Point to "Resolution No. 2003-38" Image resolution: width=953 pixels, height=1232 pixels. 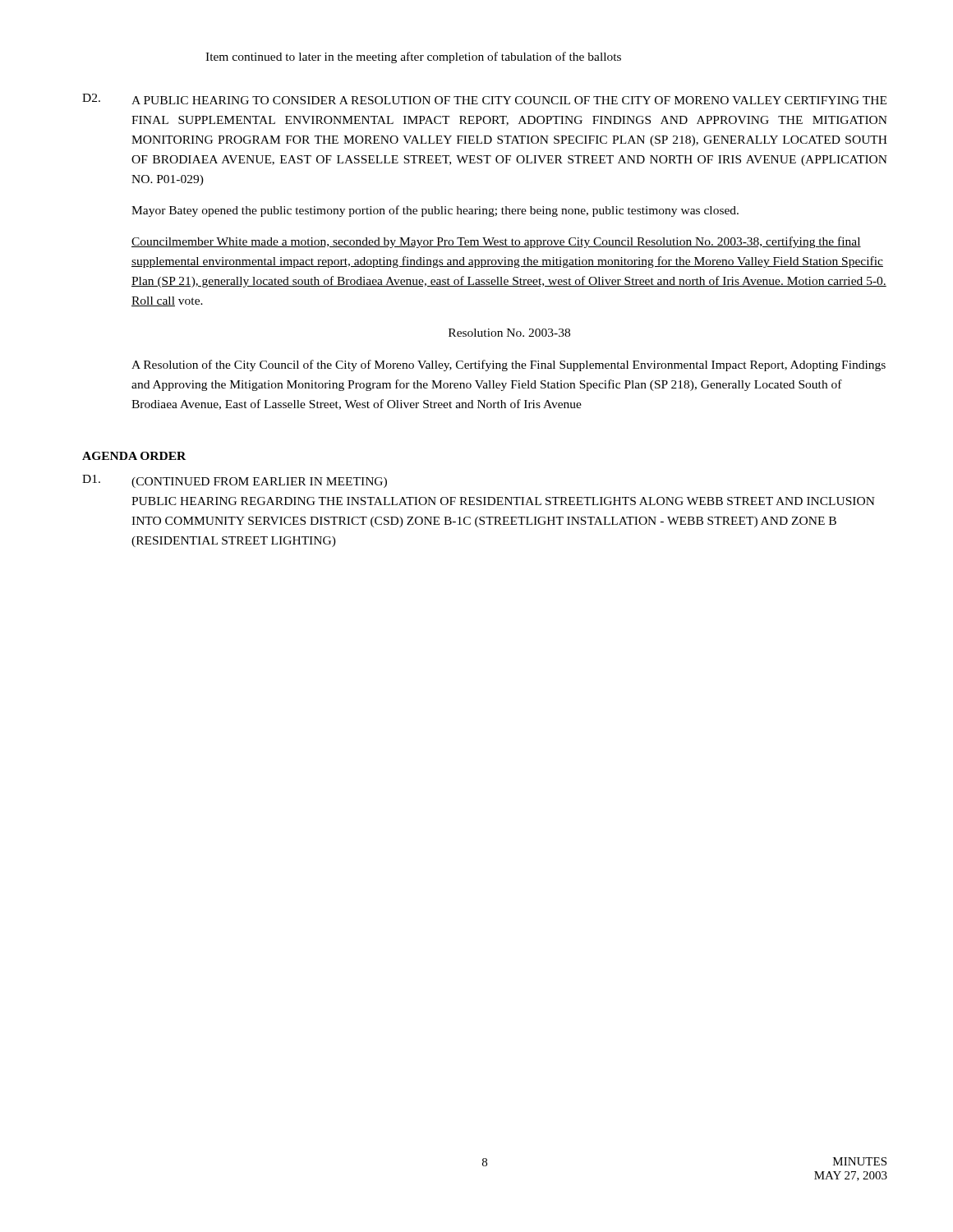(509, 332)
